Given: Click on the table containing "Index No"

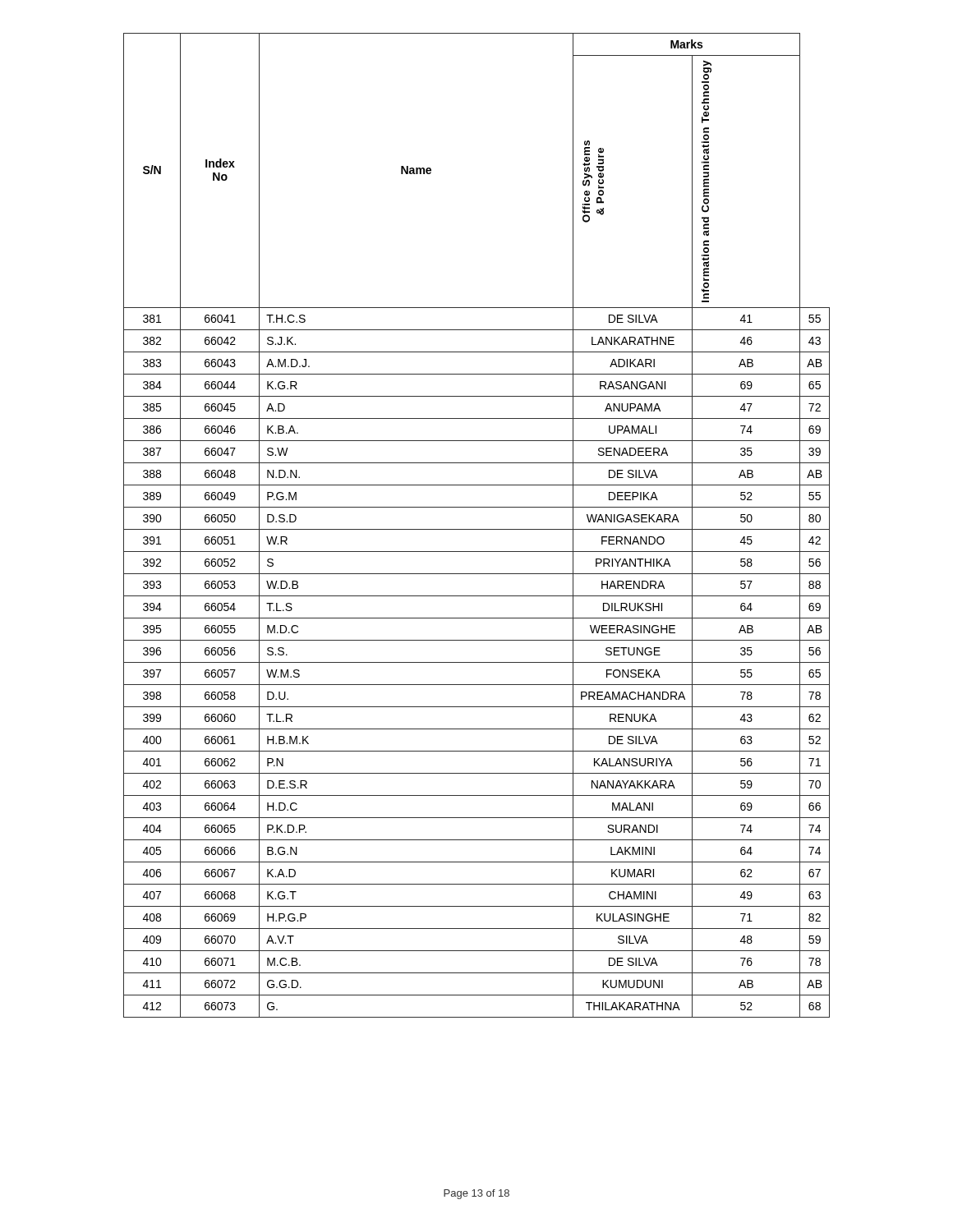Looking at the screenshot, I should tap(476, 525).
